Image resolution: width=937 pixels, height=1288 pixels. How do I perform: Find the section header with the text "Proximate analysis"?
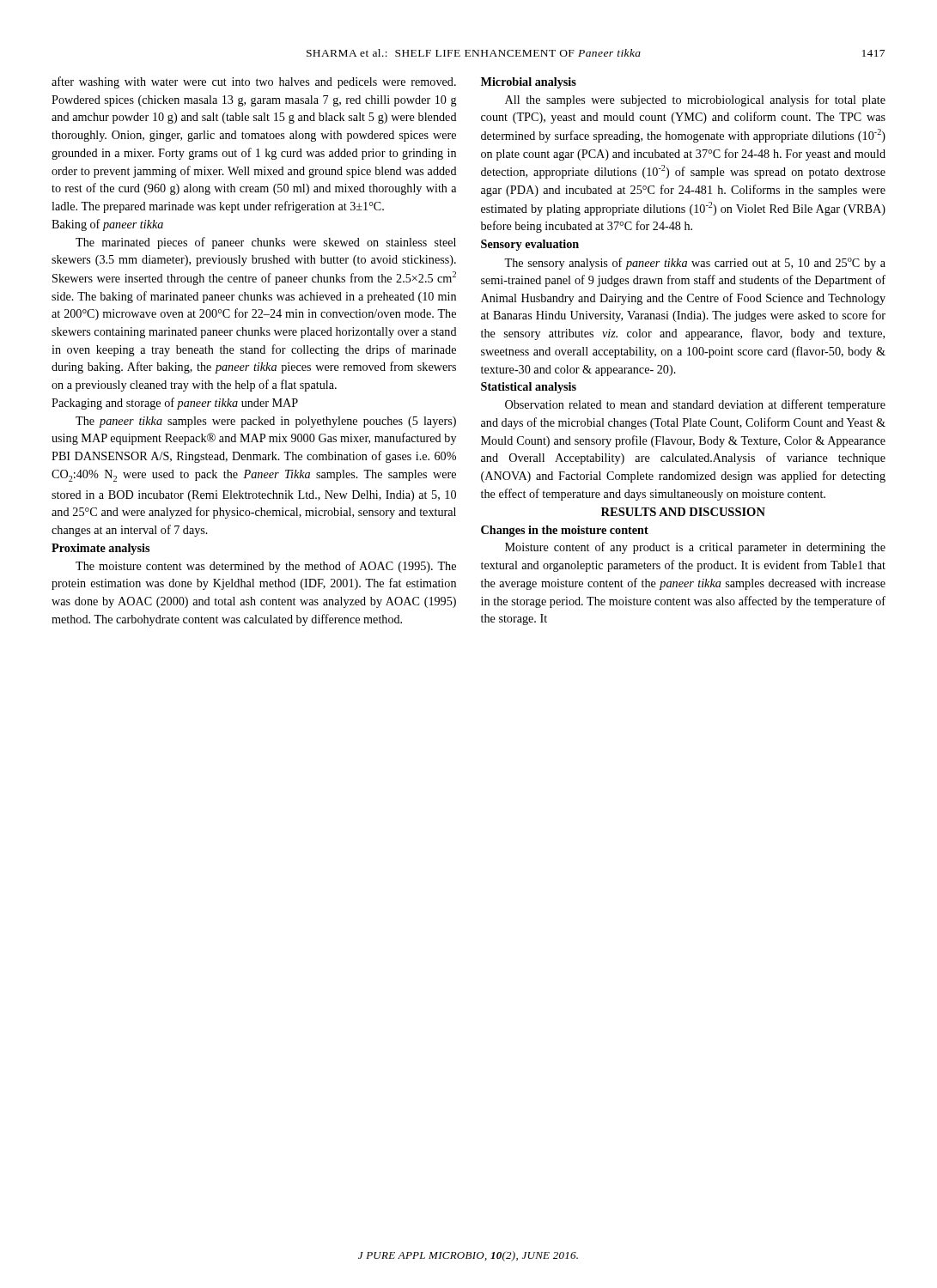click(x=100, y=549)
